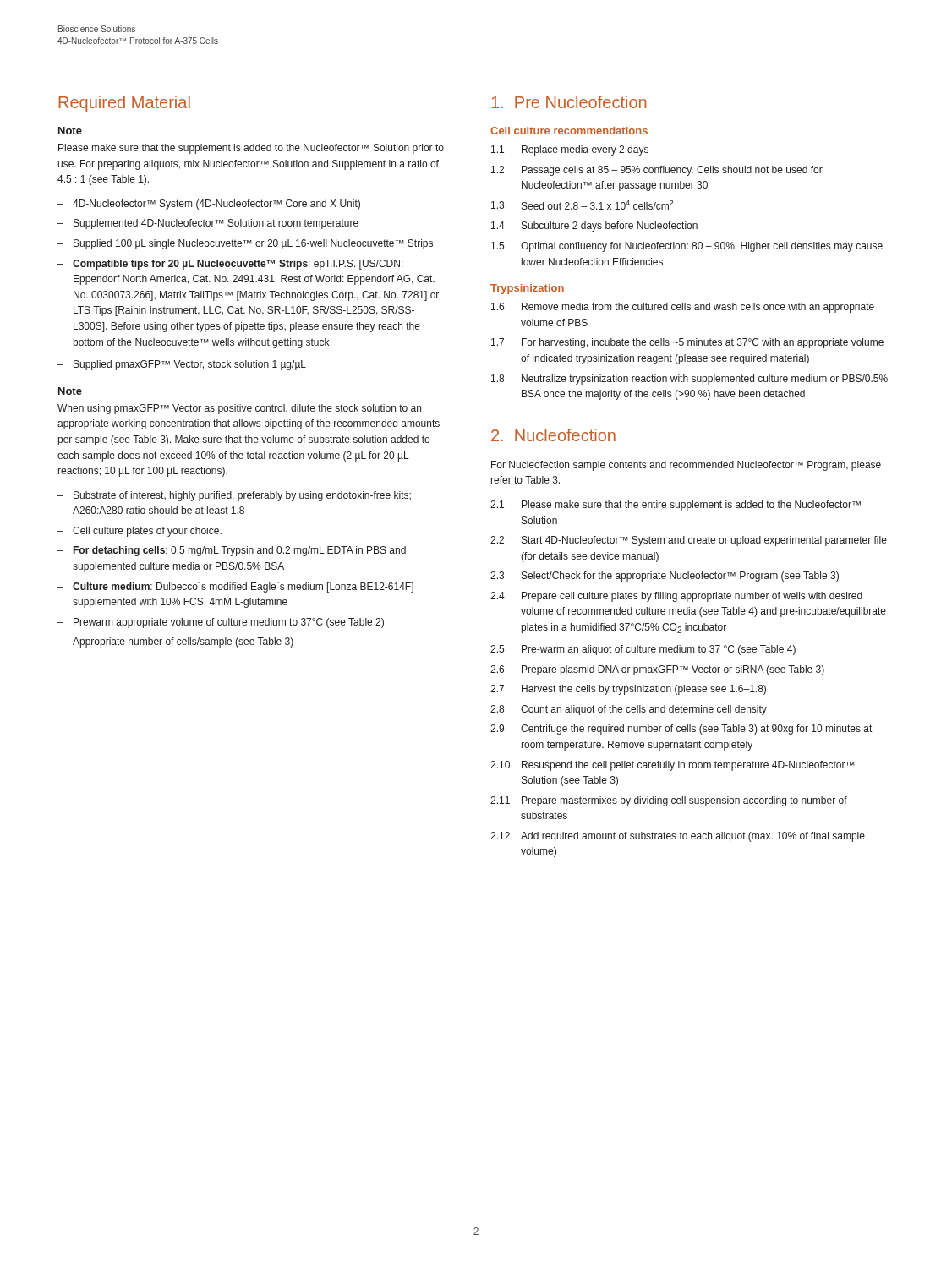
Task: Locate the text starting "2.3 Select/Check for"
Action: pyautogui.click(x=692, y=576)
